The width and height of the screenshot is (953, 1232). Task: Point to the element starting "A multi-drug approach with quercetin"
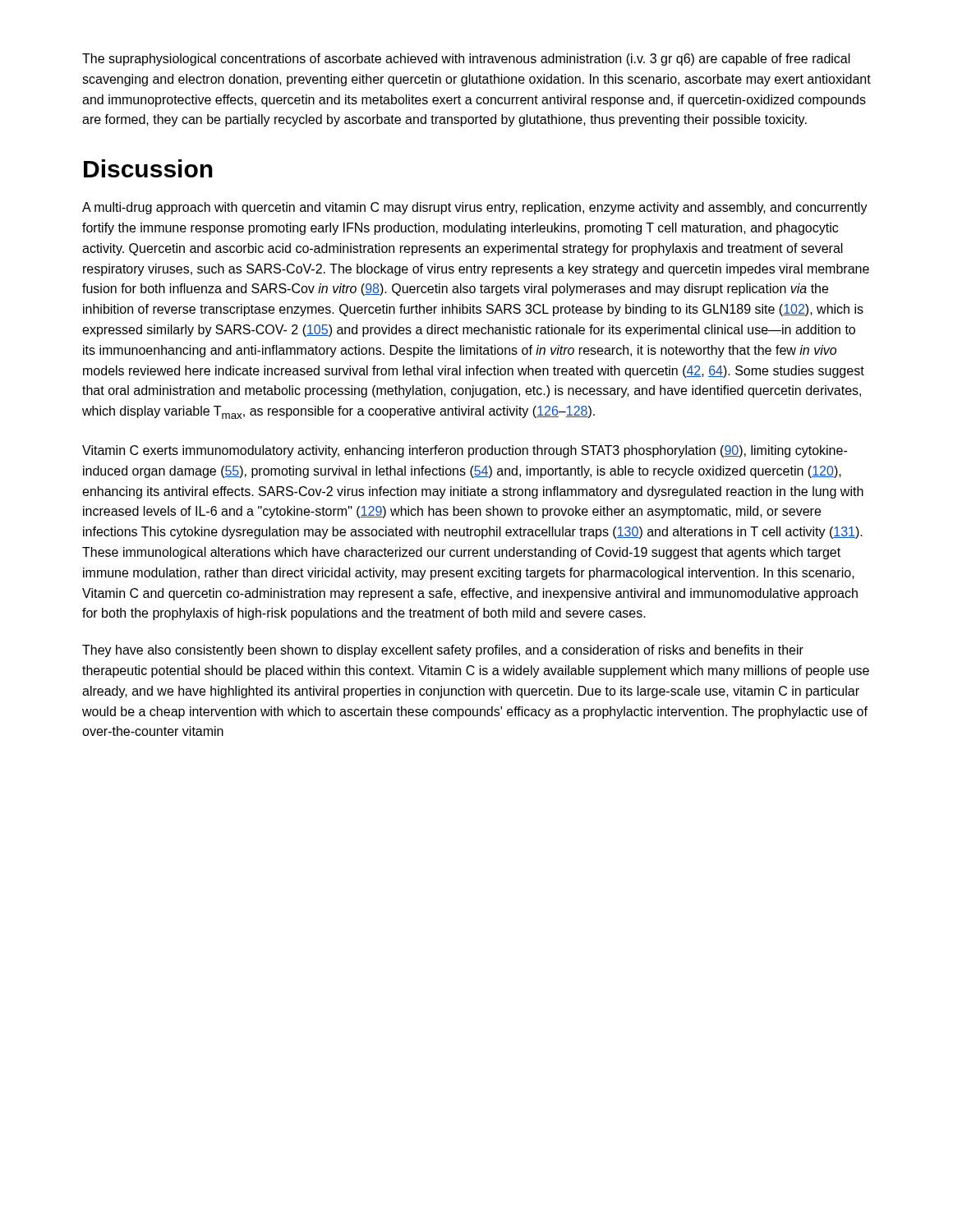tap(476, 311)
